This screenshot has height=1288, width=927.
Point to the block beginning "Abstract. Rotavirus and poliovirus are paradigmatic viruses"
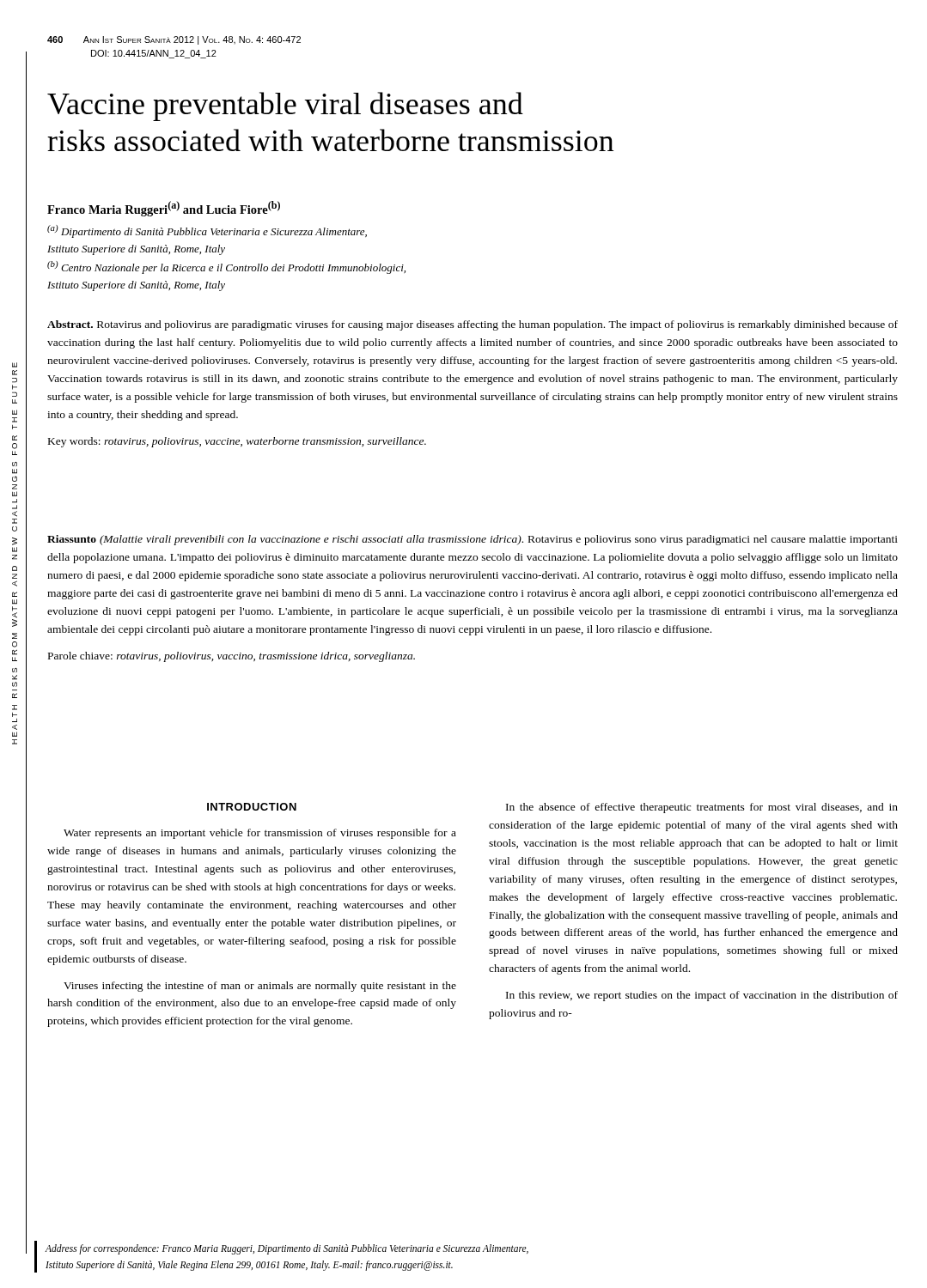click(x=473, y=383)
